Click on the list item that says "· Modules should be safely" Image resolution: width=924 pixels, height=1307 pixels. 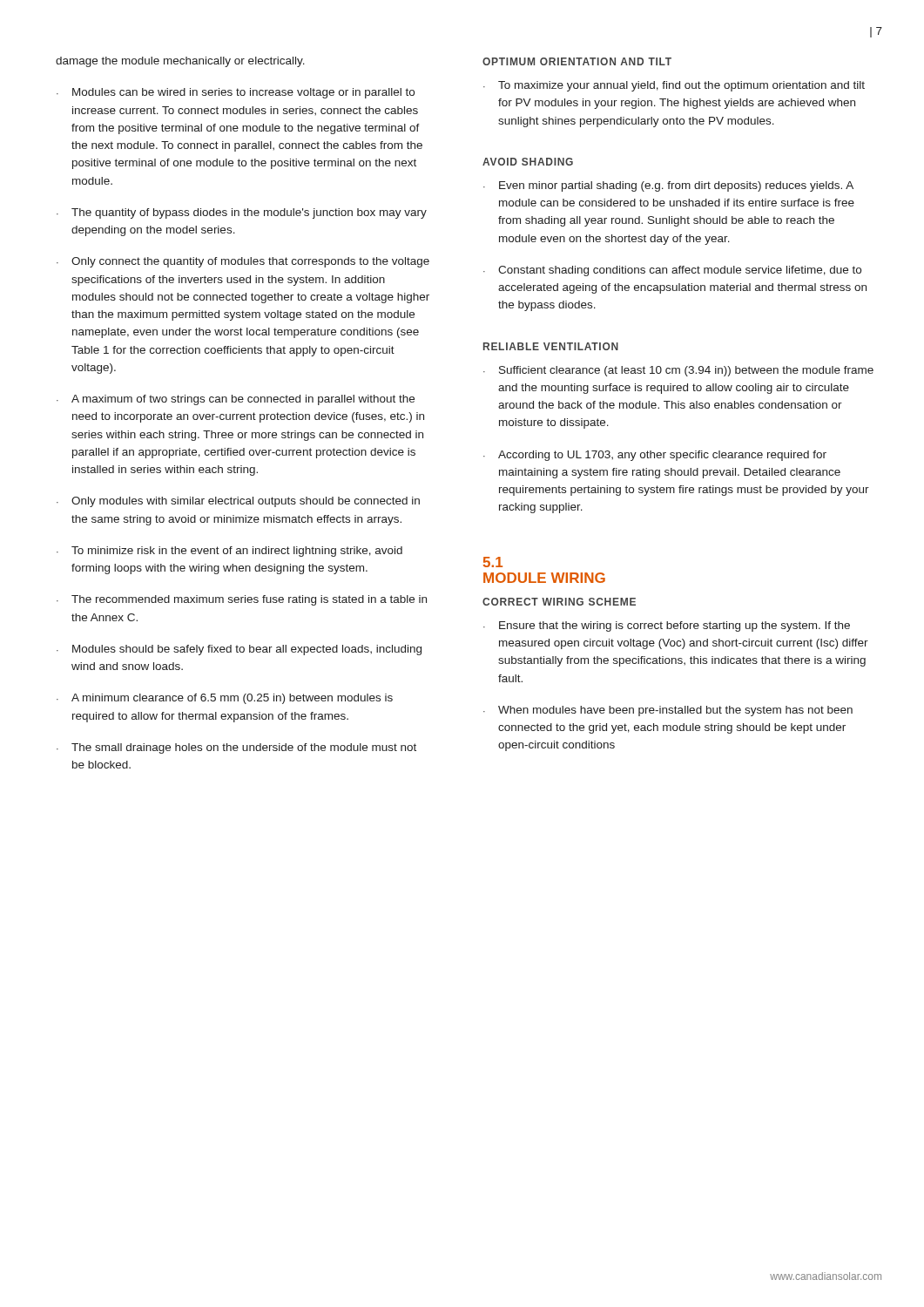point(243,658)
